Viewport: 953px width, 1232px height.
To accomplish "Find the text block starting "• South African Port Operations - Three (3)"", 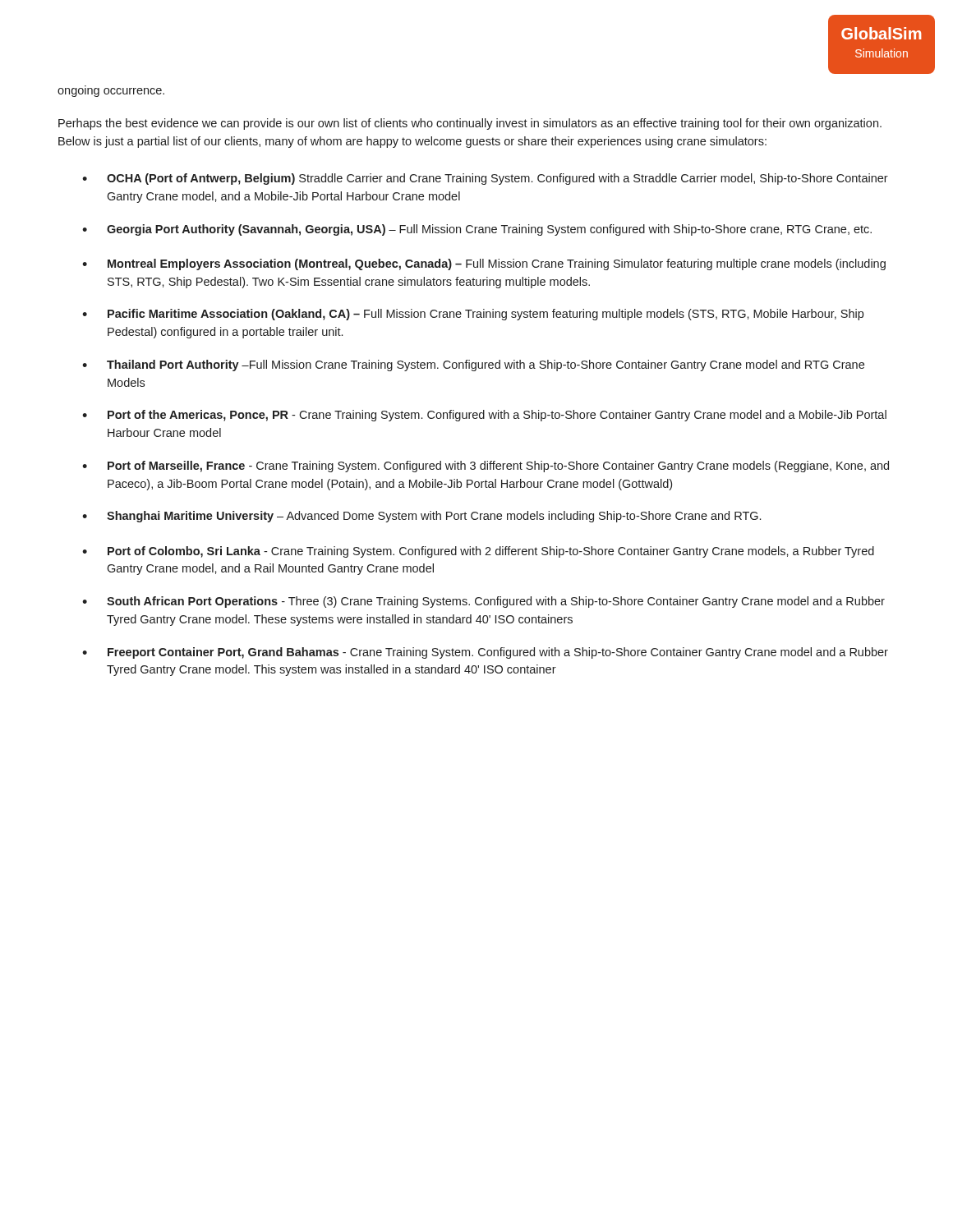I will 489,611.
